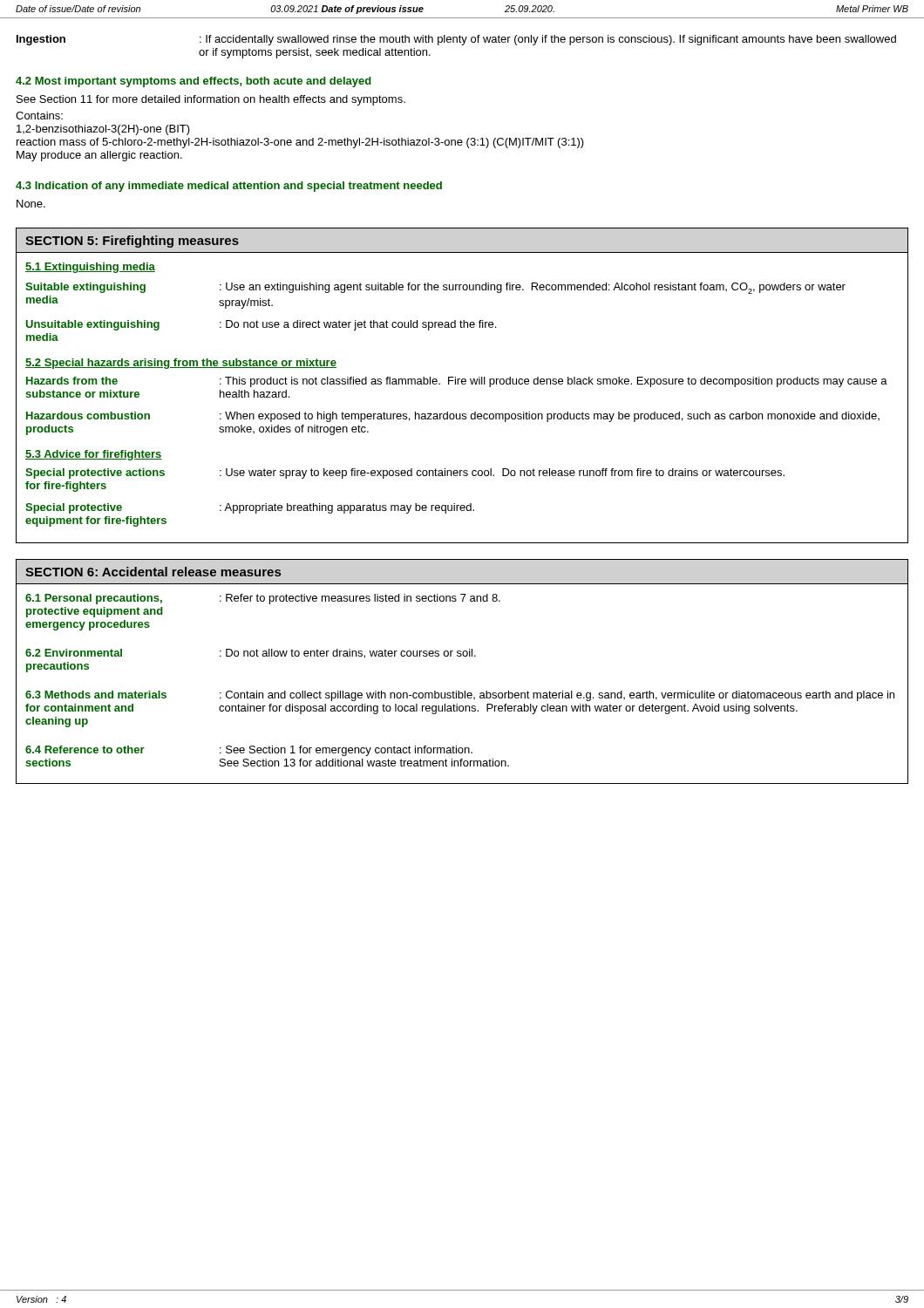The width and height of the screenshot is (924, 1308).
Task: Find the region starting "2 Environmentalprecautions :"
Action: pos(462,659)
